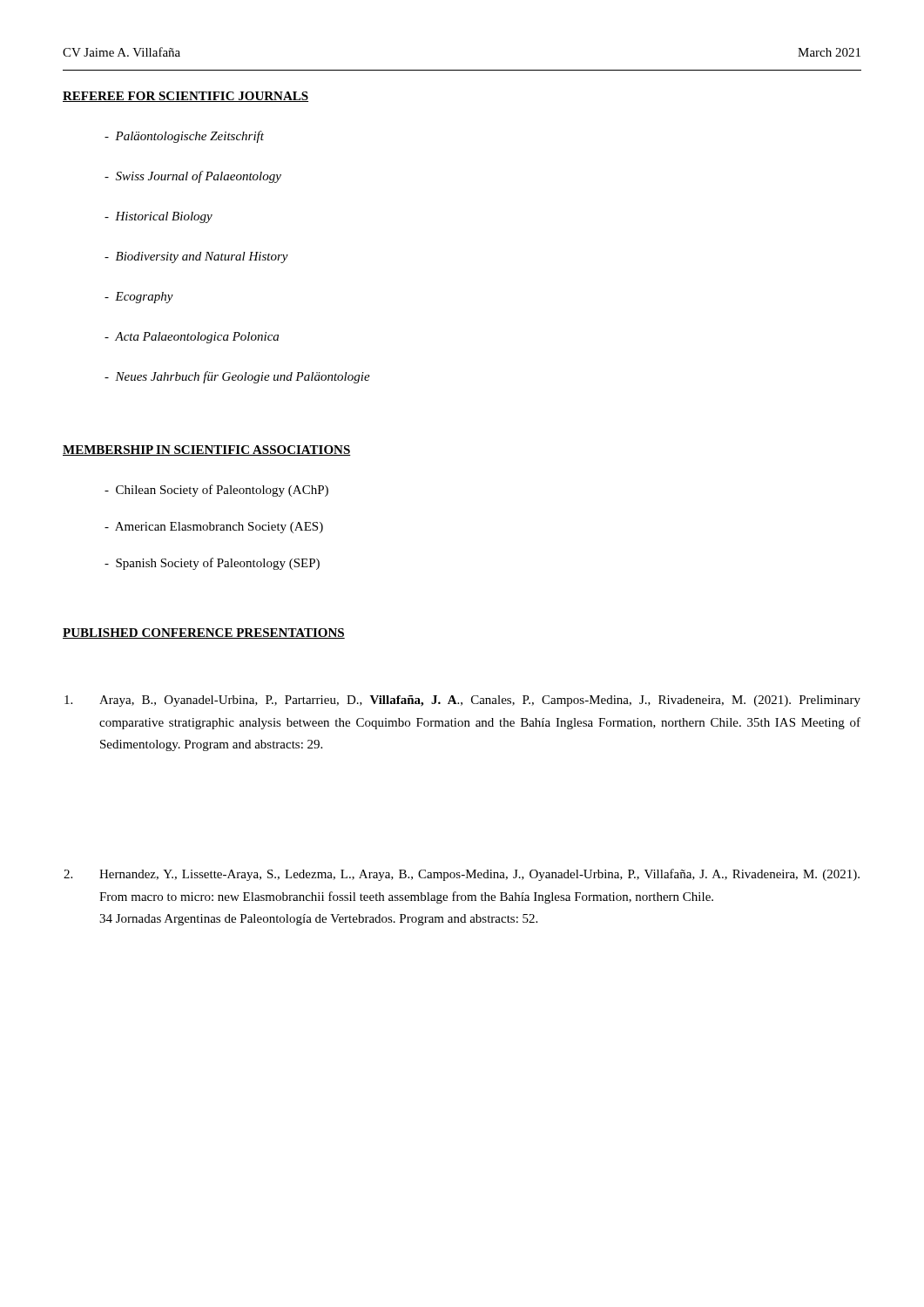The height and width of the screenshot is (1307, 924).
Task: Point to the text starting "PUBLISHED CONFERENCE PRESENTATIONS"
Action: 204,633
